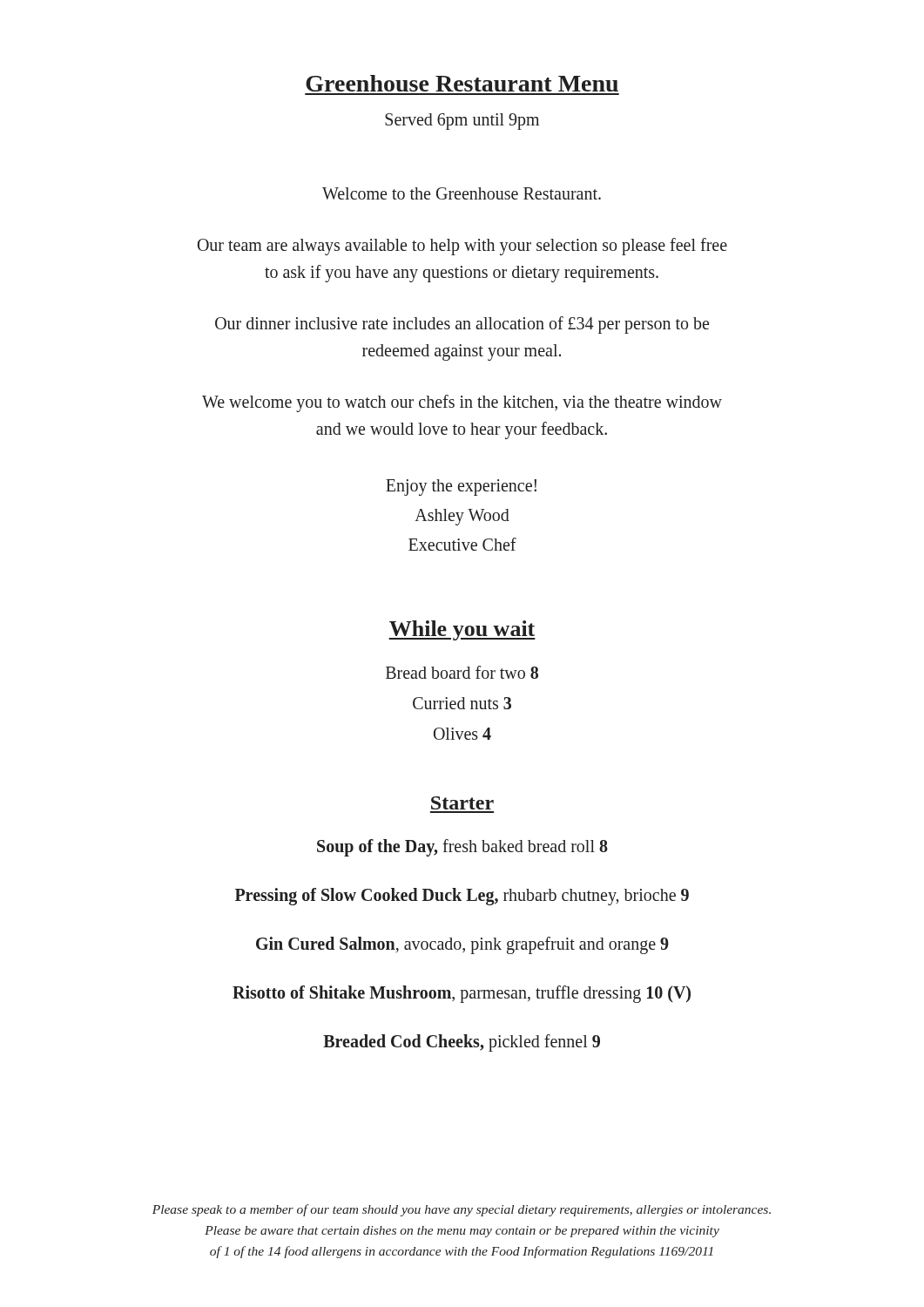924x1307 pixels.
Task: Select the text block with the text "Soup of the Day,"
Action: click(x=462, y=846)
